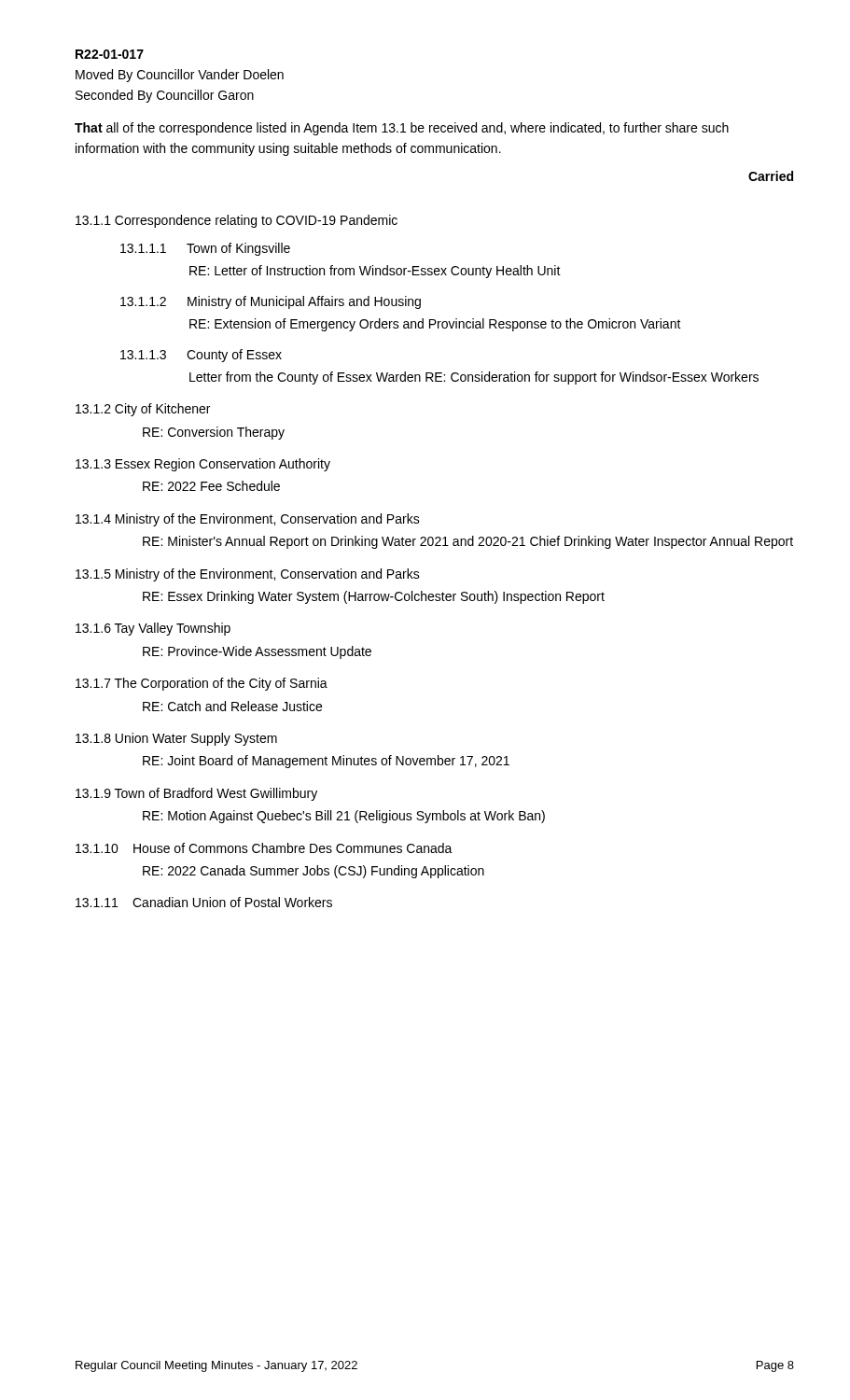Viewport: 850px width, 1400px height.
Task: Click the passage that begins "13.1.1 Correspondence relating to COVID-19"
Action: pyautogui.click(x=236, y=220)
